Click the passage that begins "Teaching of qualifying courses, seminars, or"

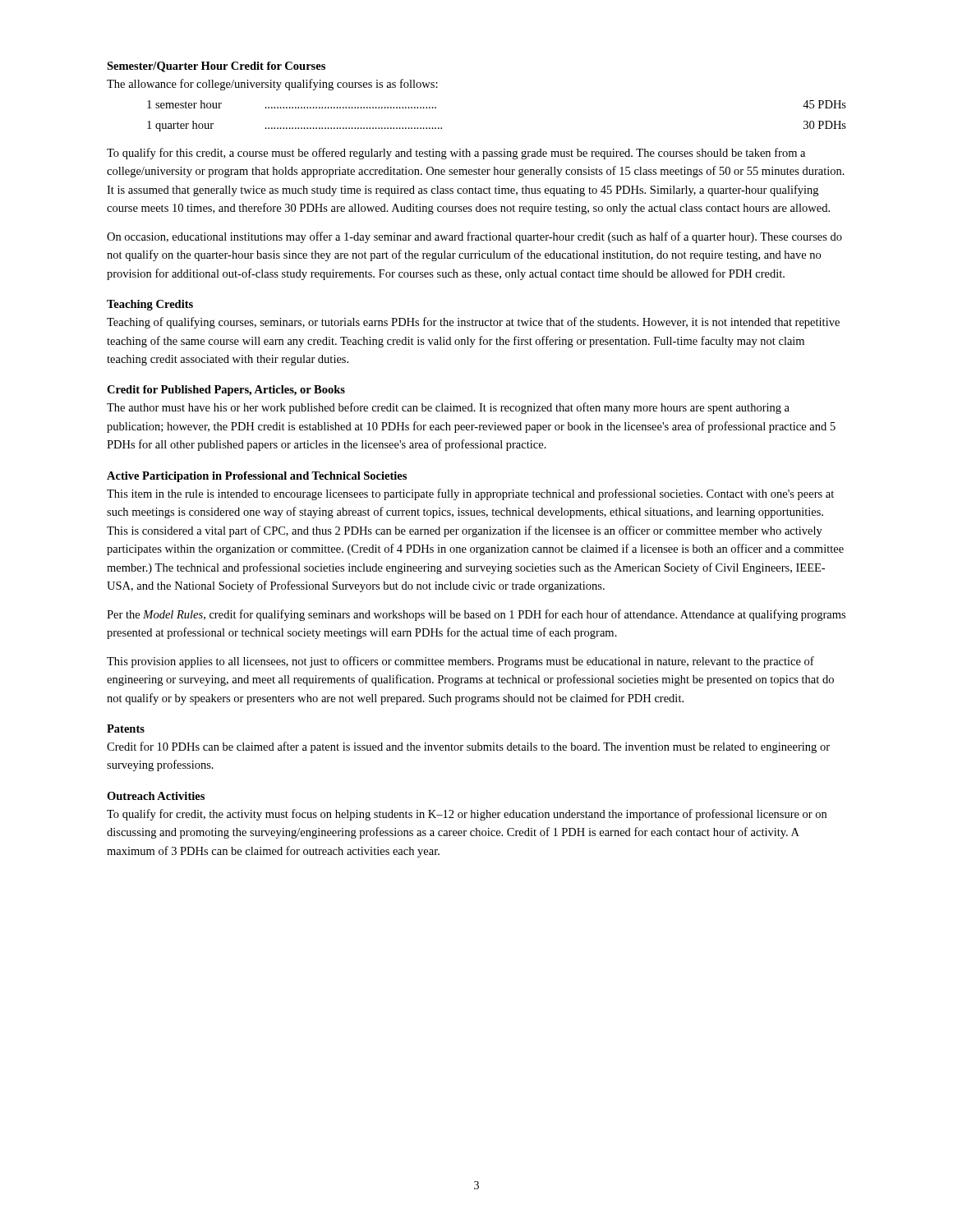pos(473,340)
